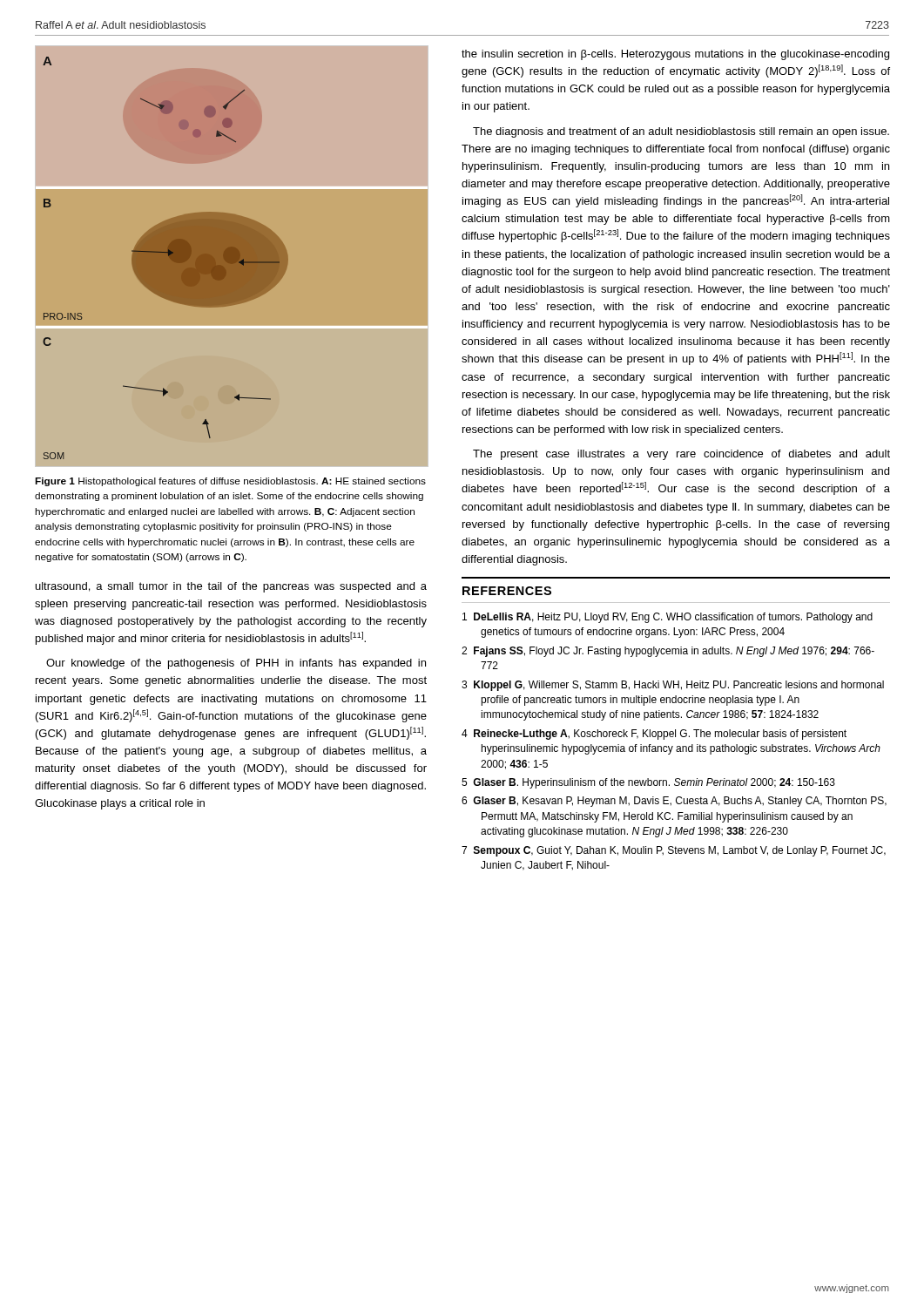Find the caption on this page that starts "Figure 1 Histopathological features of diffuse nesidioblastosis. A:"
Viewport: 924px width, 1307px height.
pyautogui.click(x=230, y=519)
